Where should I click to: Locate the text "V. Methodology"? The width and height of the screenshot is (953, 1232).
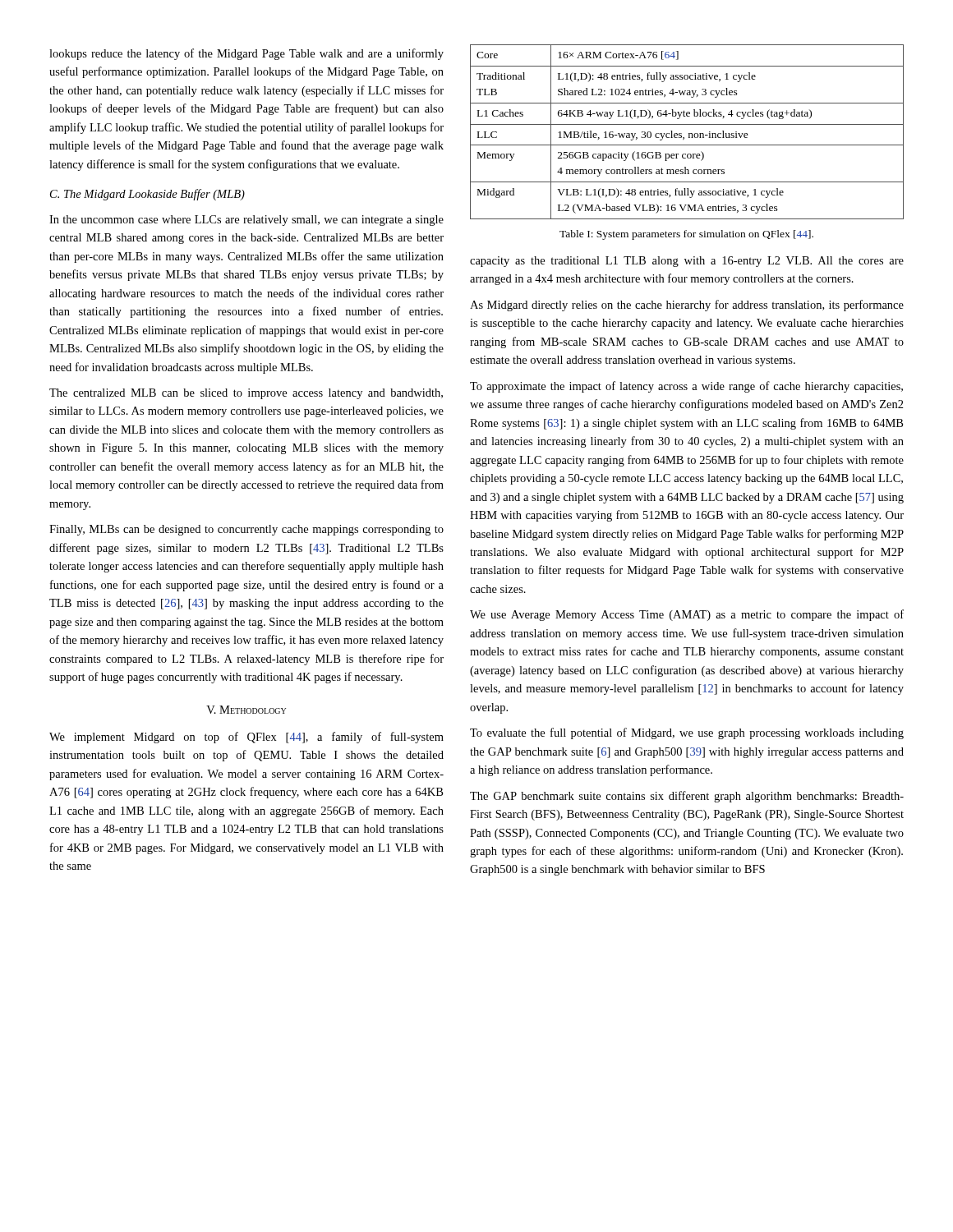click(246, 710)
